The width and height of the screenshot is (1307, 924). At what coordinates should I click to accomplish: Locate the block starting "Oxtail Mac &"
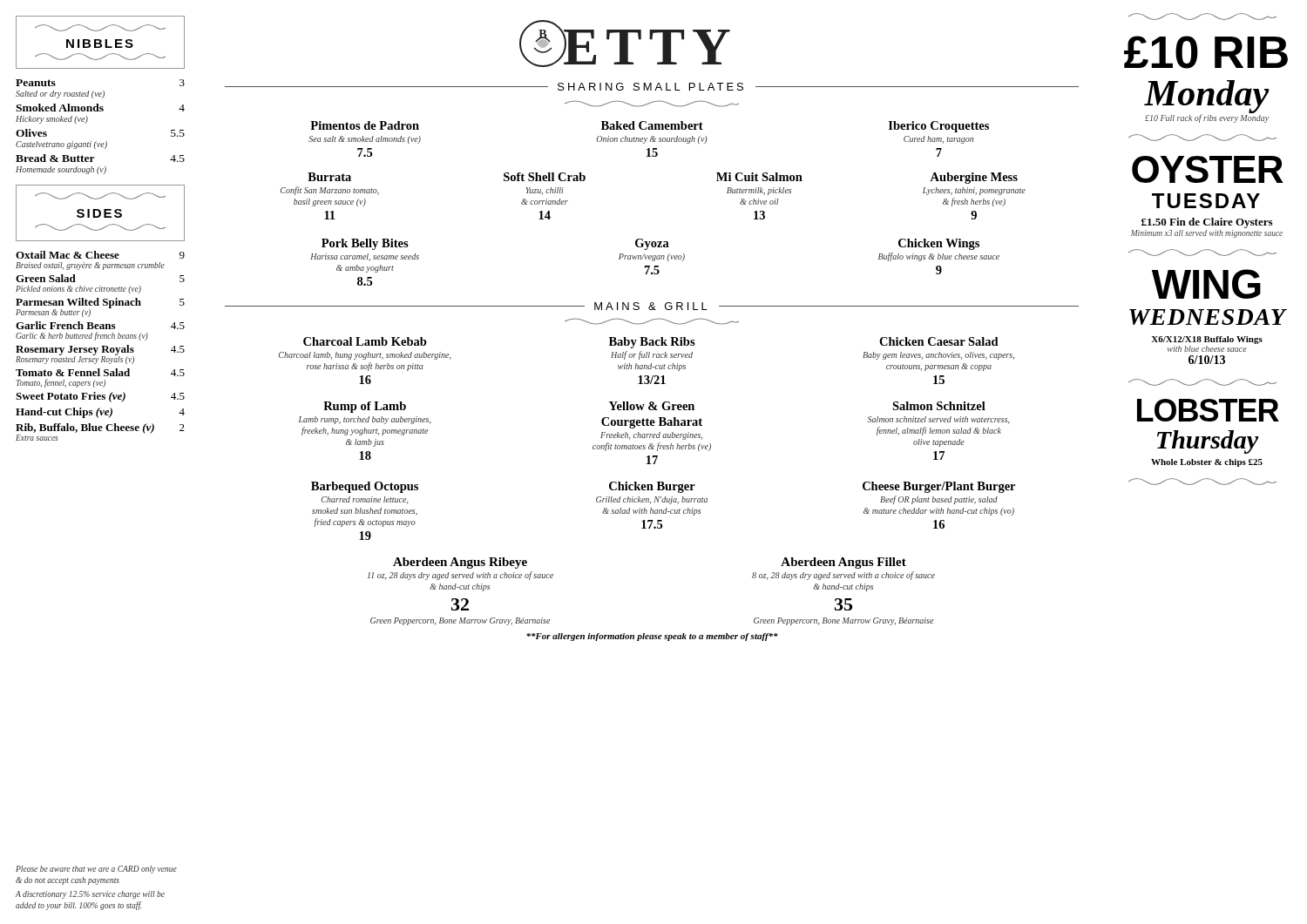100,259
